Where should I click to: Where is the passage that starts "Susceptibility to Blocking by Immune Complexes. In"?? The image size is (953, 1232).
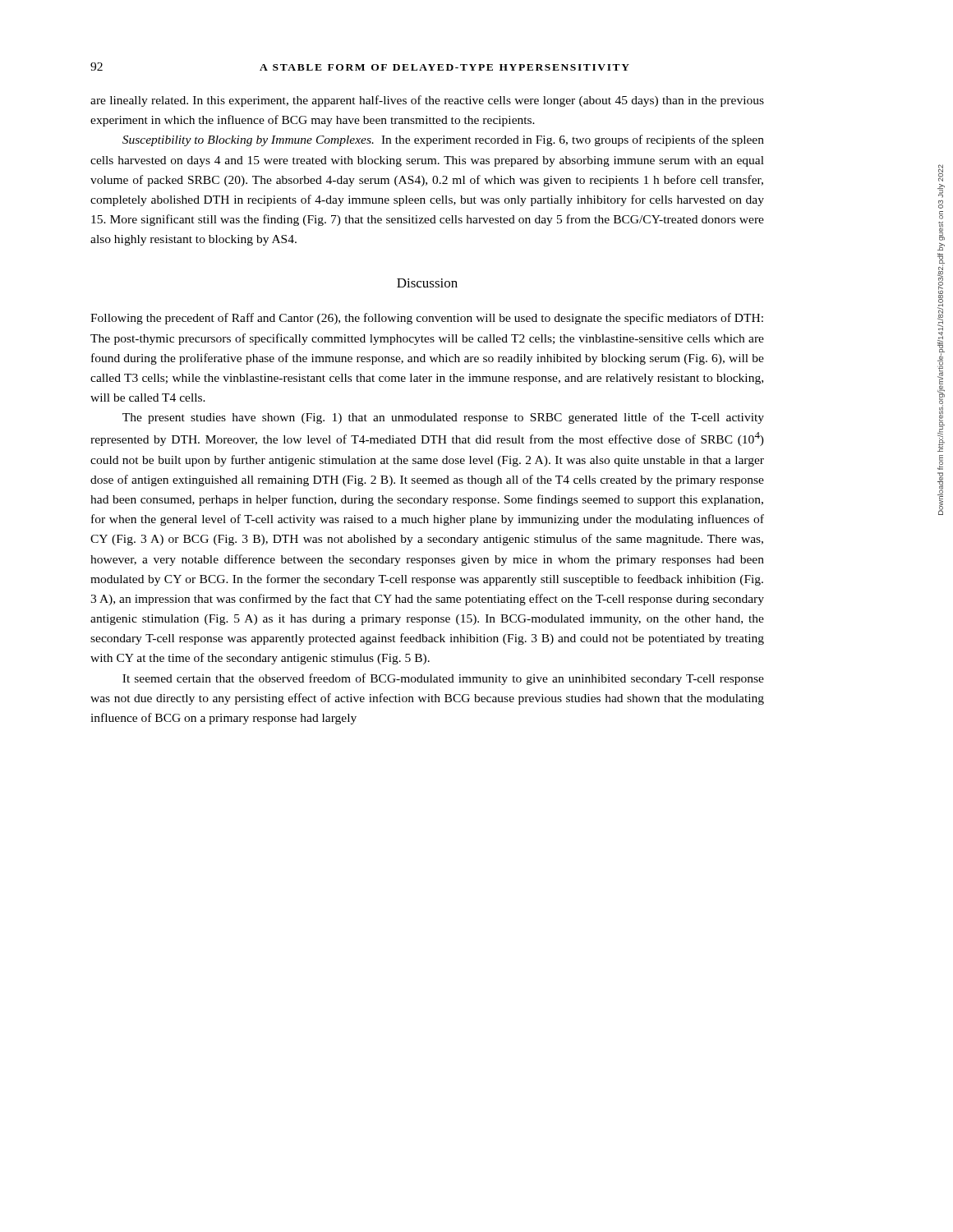(x=427, y=190)
